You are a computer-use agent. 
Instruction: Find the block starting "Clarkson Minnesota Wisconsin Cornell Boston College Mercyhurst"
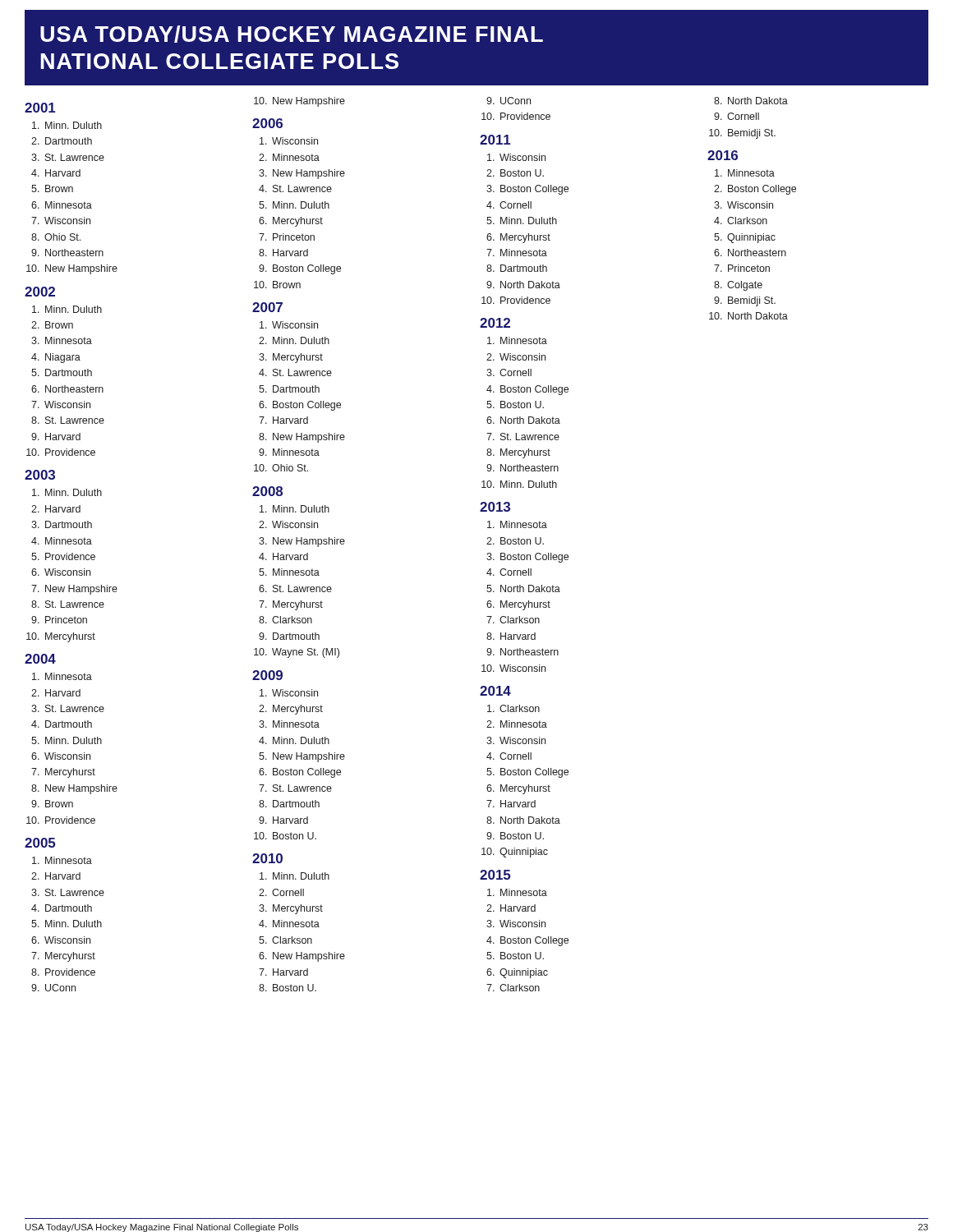(513, 708)
